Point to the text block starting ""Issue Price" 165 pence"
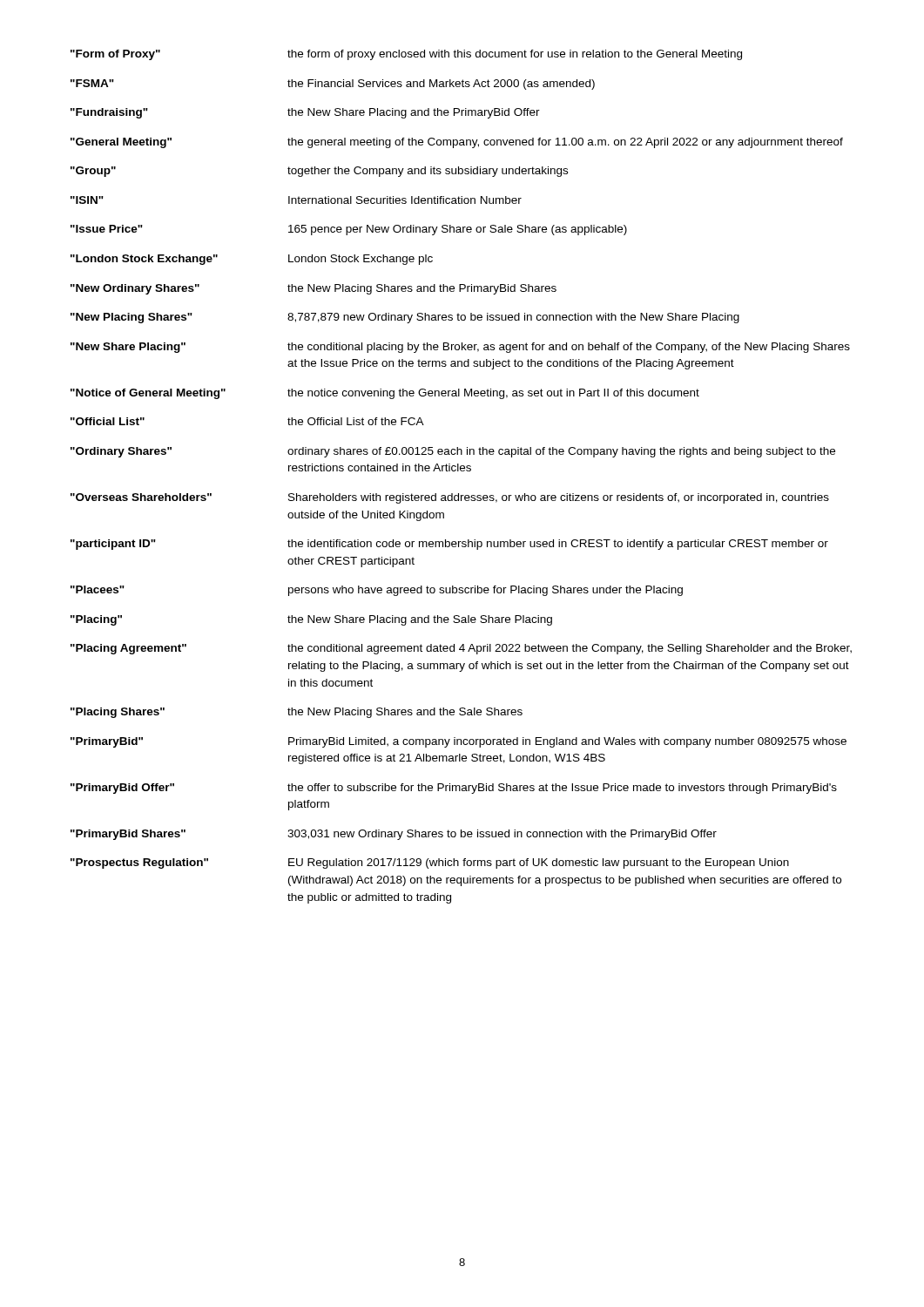924x1307 pixels. click(462, 229)
